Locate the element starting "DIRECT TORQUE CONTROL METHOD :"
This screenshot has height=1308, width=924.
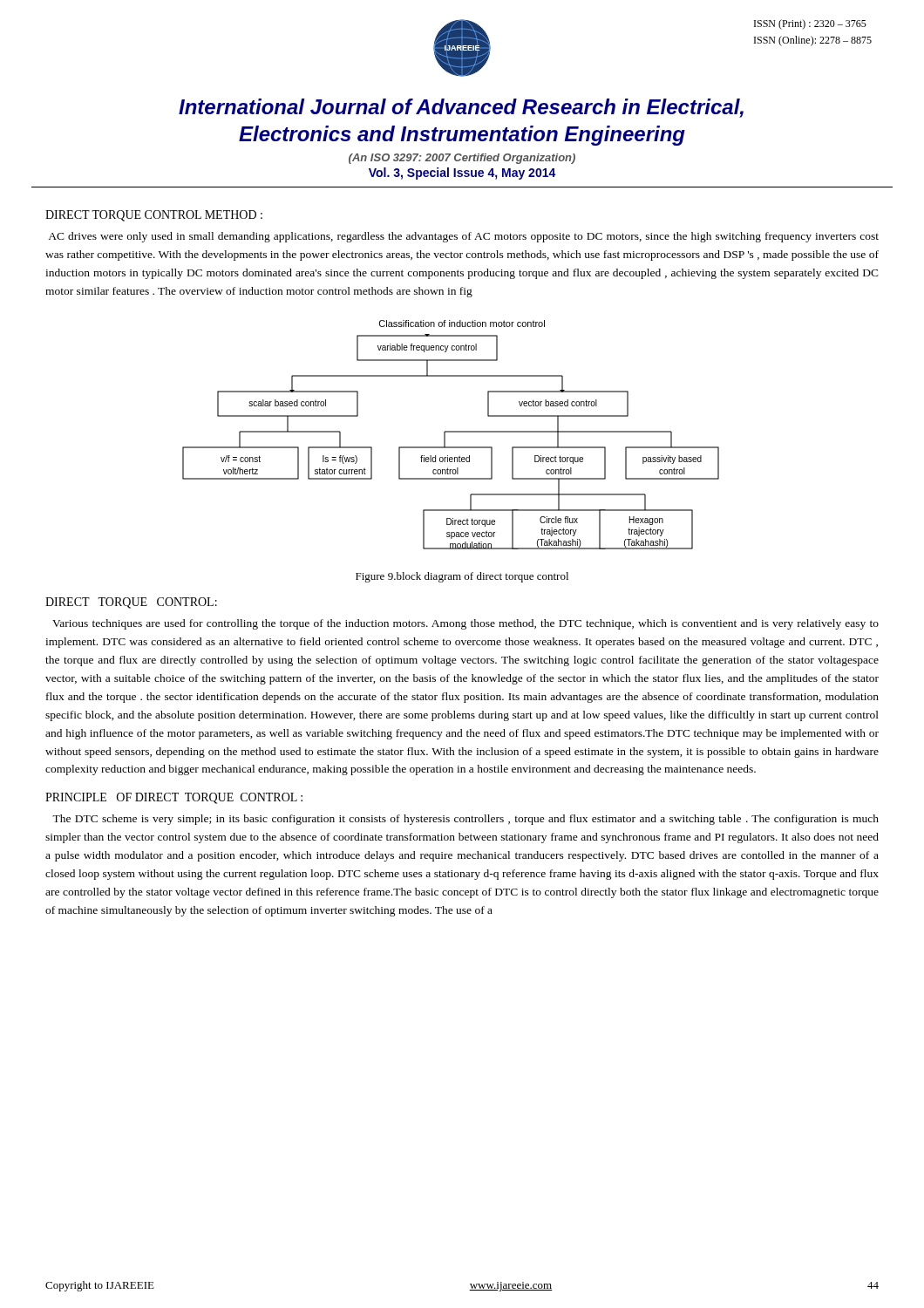coord(154,215)
